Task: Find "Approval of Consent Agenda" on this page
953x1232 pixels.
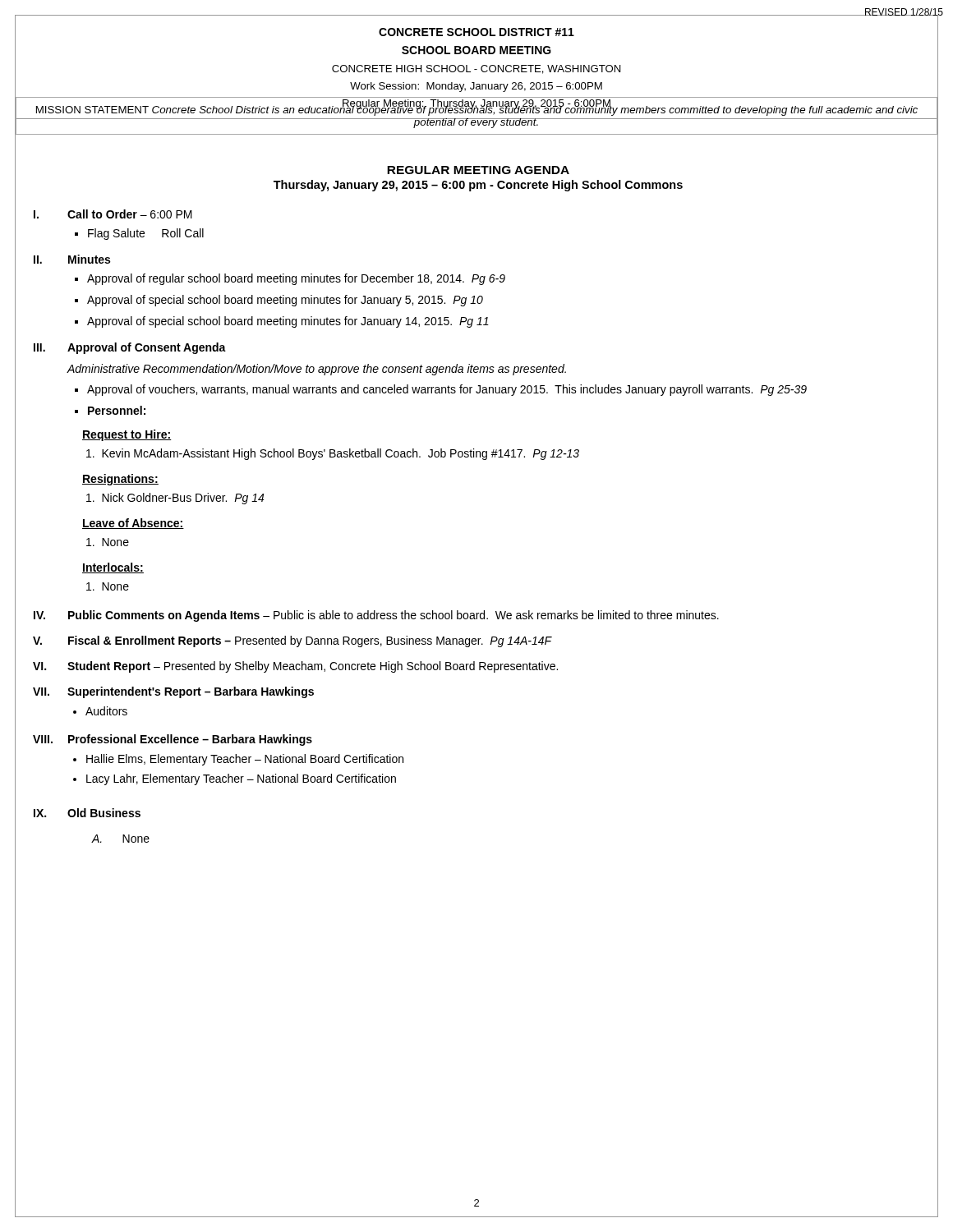Action: coord(146,347)
